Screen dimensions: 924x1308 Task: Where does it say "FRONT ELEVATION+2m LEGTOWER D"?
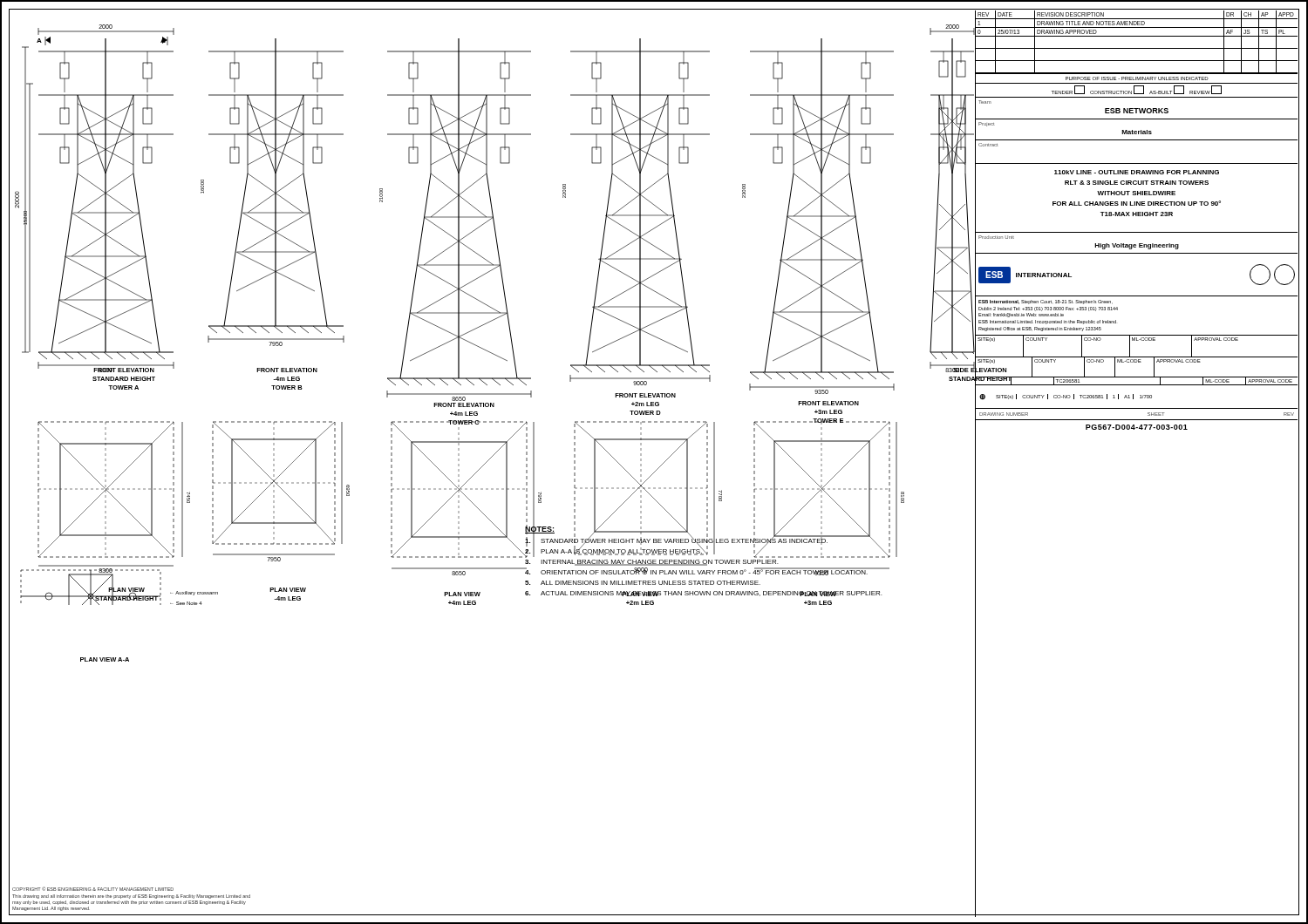tap(645, 404)
